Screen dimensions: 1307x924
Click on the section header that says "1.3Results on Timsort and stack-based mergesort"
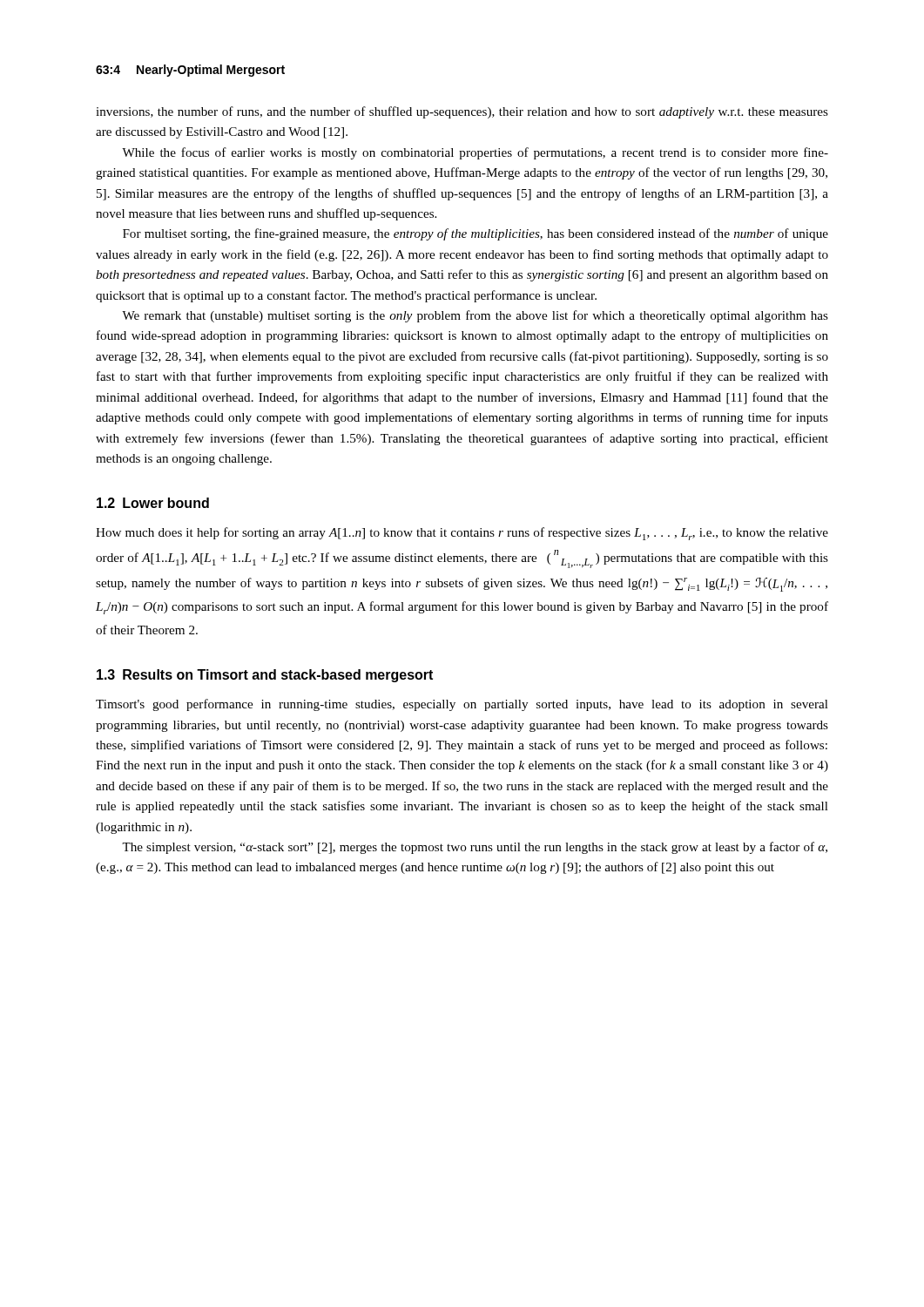[x=264, y=675]
